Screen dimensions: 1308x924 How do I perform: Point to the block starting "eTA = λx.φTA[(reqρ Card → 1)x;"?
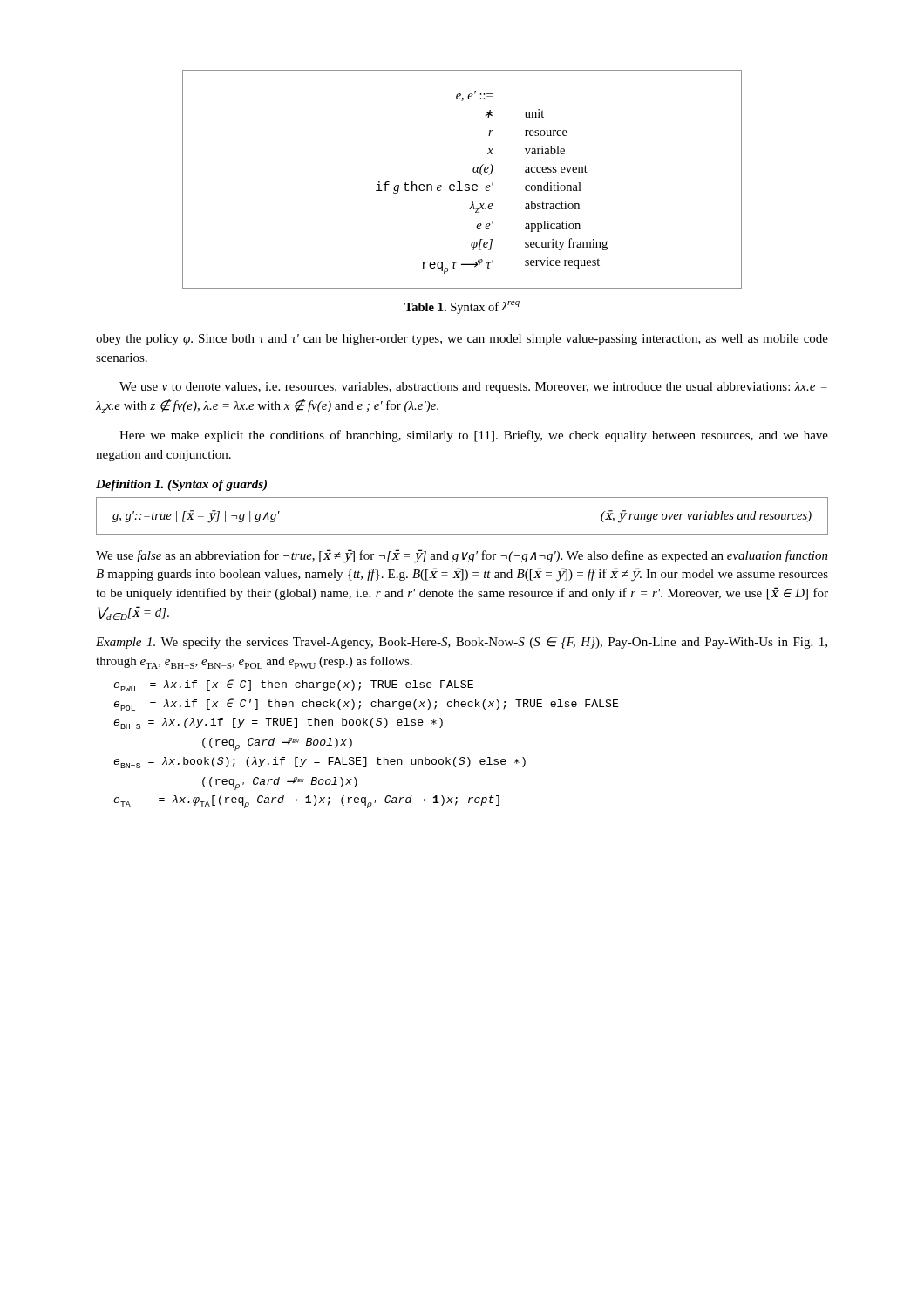[307, 801]
